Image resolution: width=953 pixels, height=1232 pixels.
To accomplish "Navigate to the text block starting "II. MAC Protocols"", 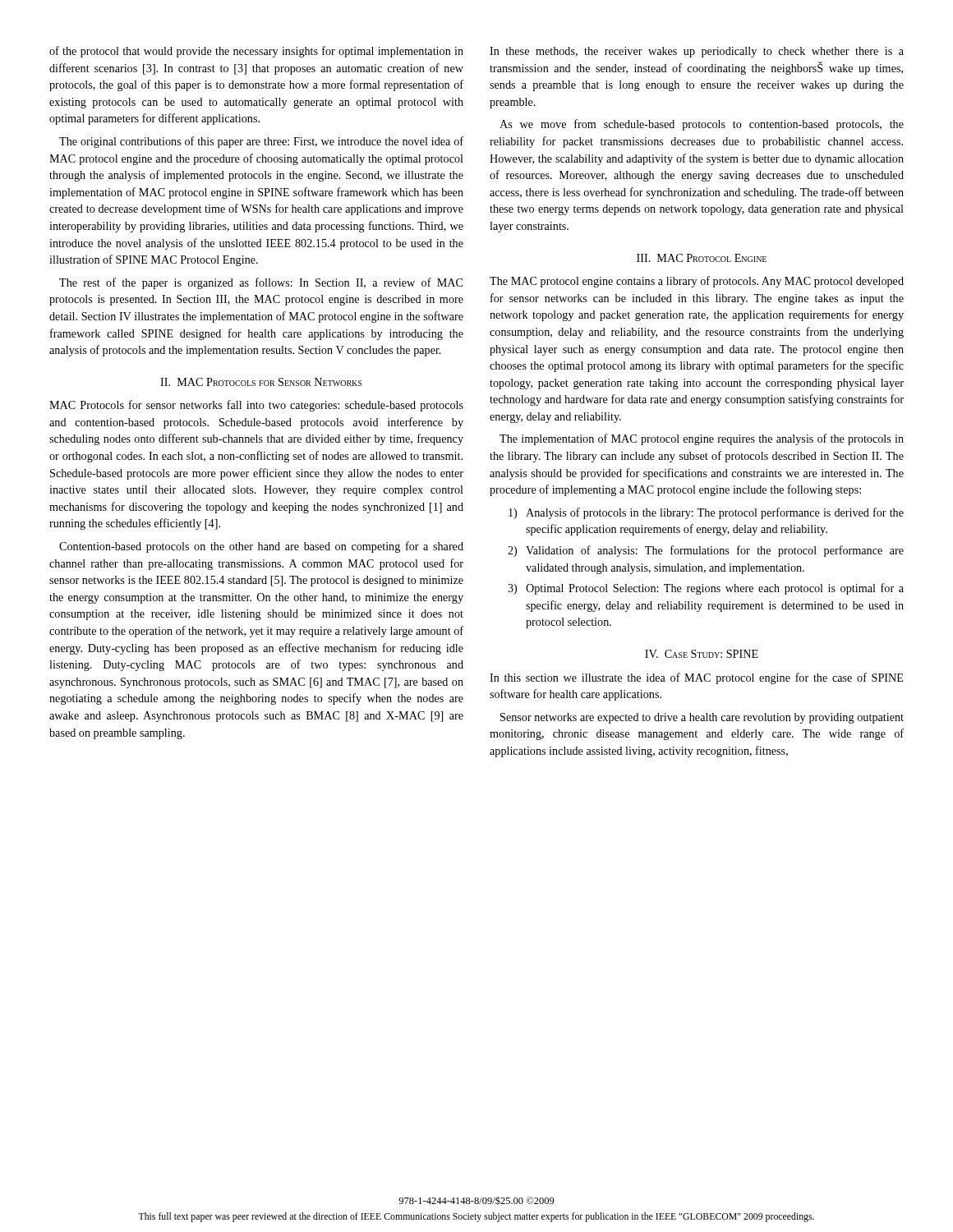I will tap(256, 382).
